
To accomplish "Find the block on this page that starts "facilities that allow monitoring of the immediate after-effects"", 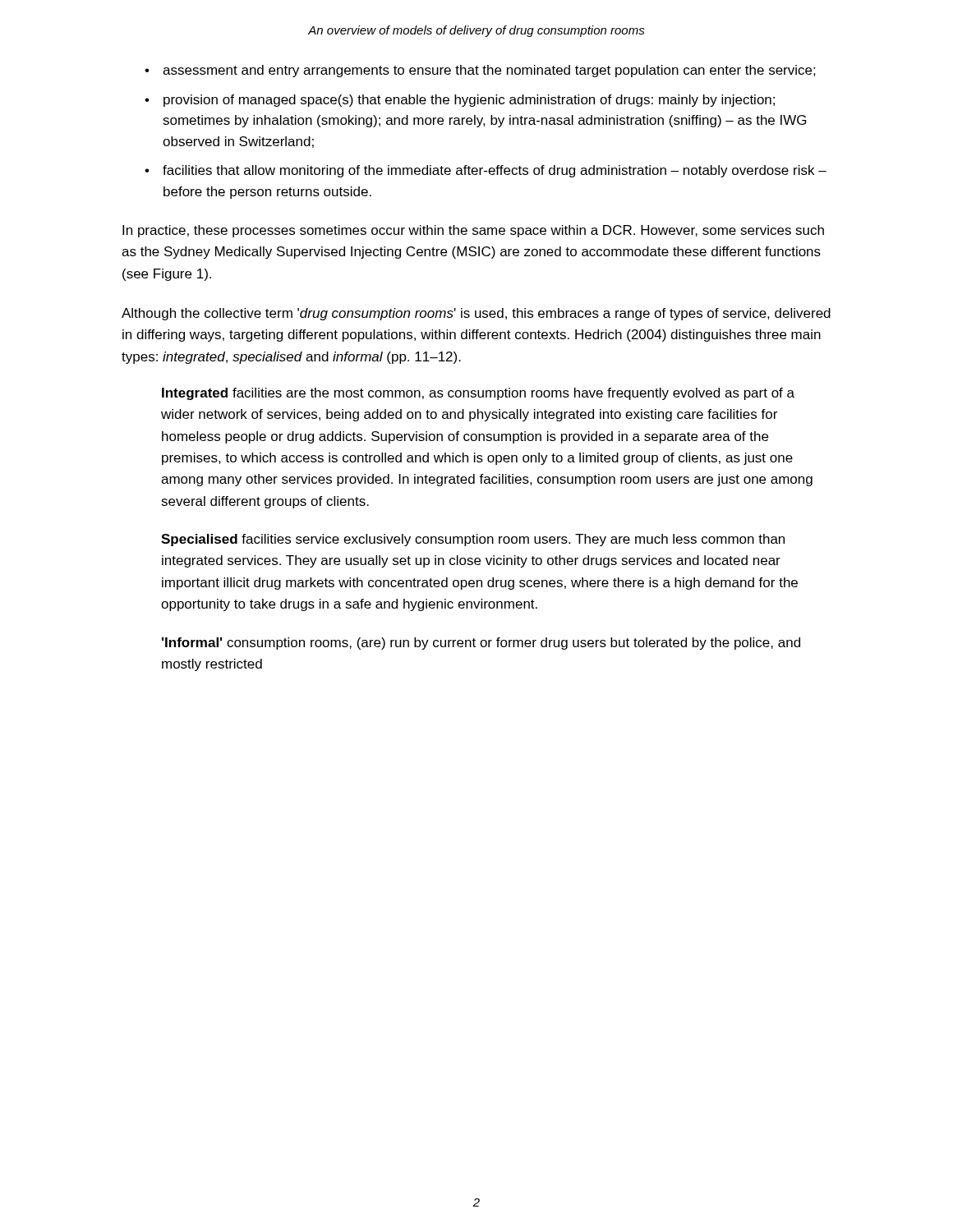I will [494, 181].
